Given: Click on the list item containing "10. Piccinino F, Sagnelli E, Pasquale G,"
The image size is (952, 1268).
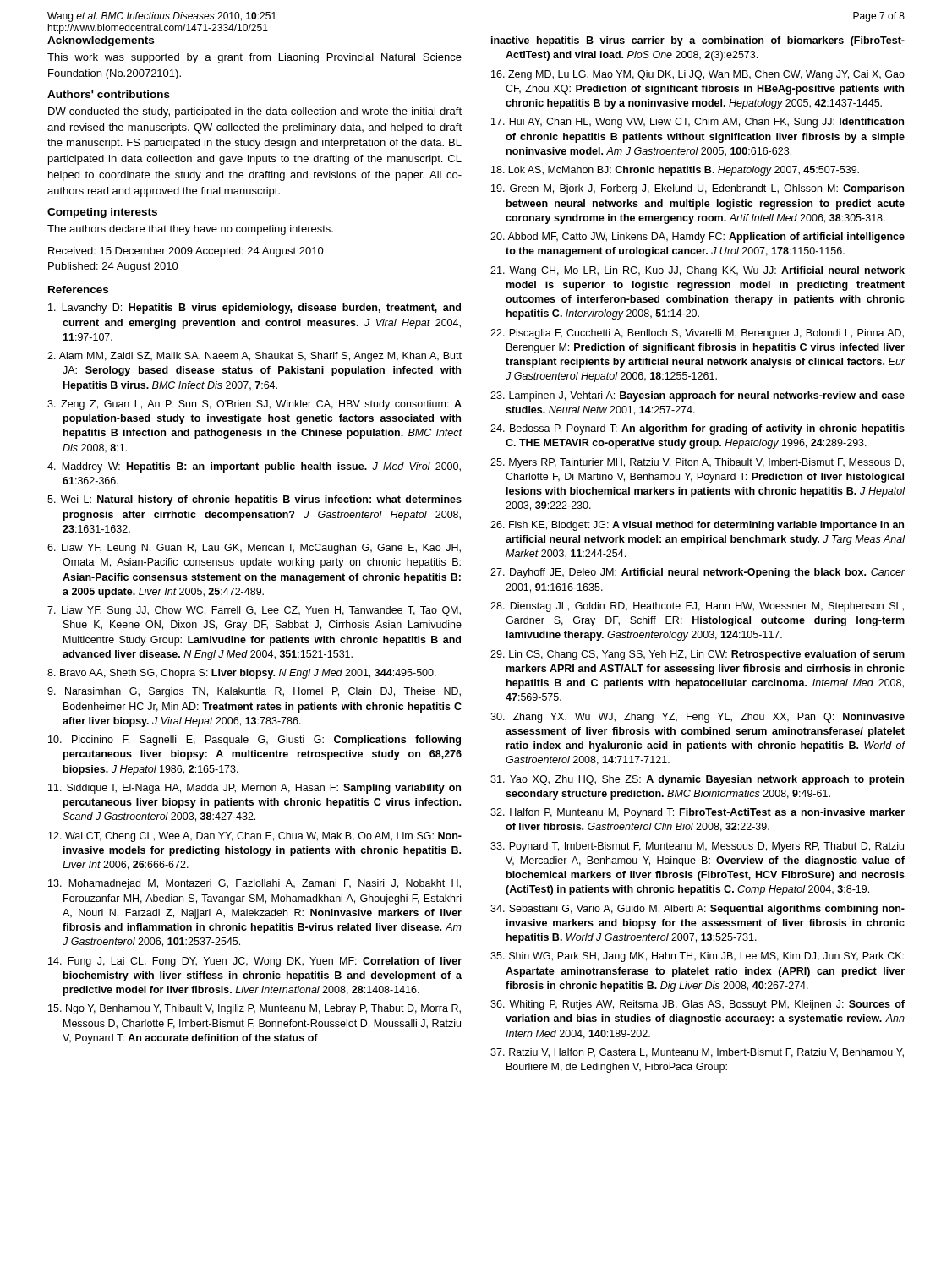Looking at the screenshot, I should (x=254, y=754).
